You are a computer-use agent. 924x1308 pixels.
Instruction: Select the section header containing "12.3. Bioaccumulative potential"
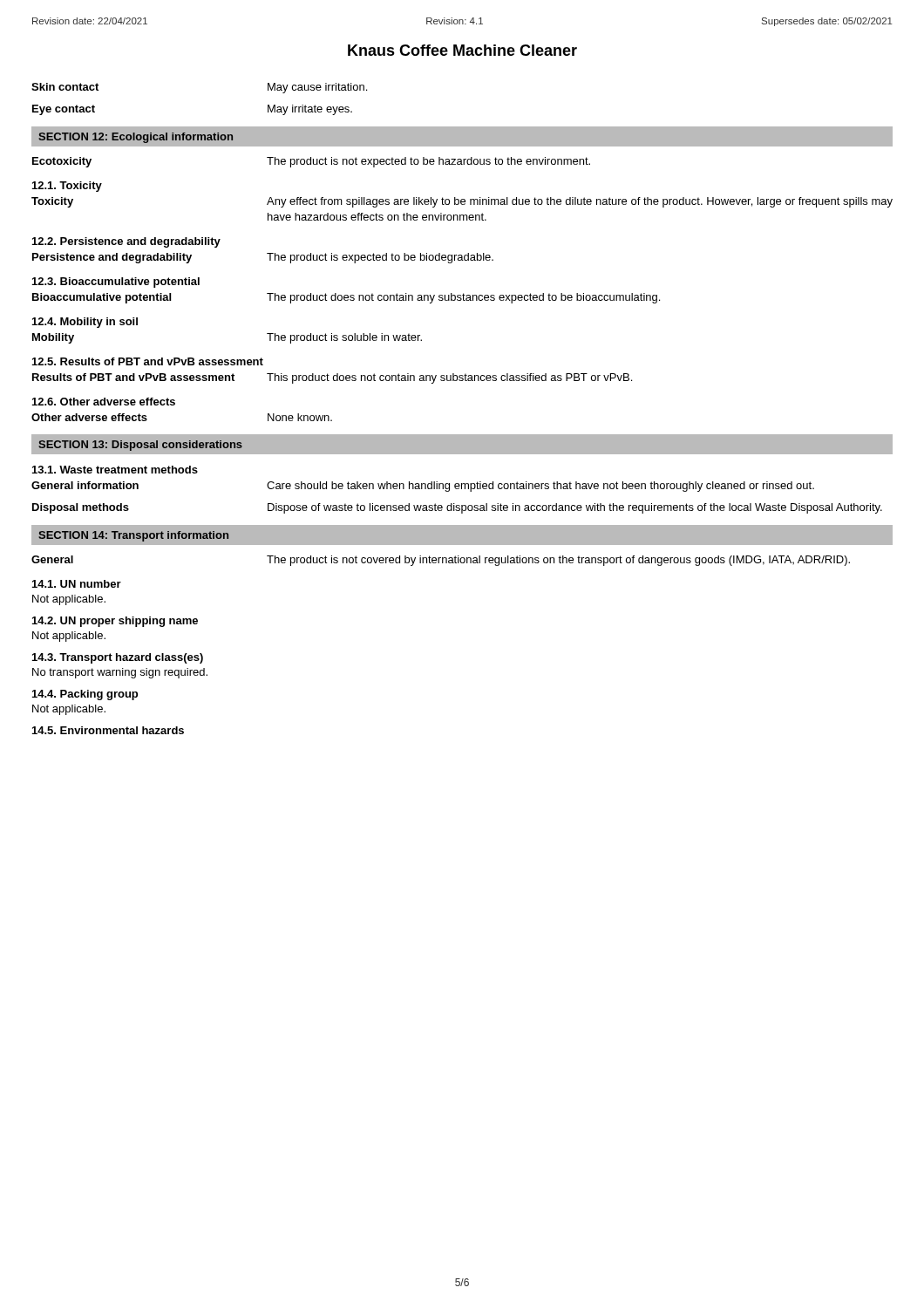116,281
